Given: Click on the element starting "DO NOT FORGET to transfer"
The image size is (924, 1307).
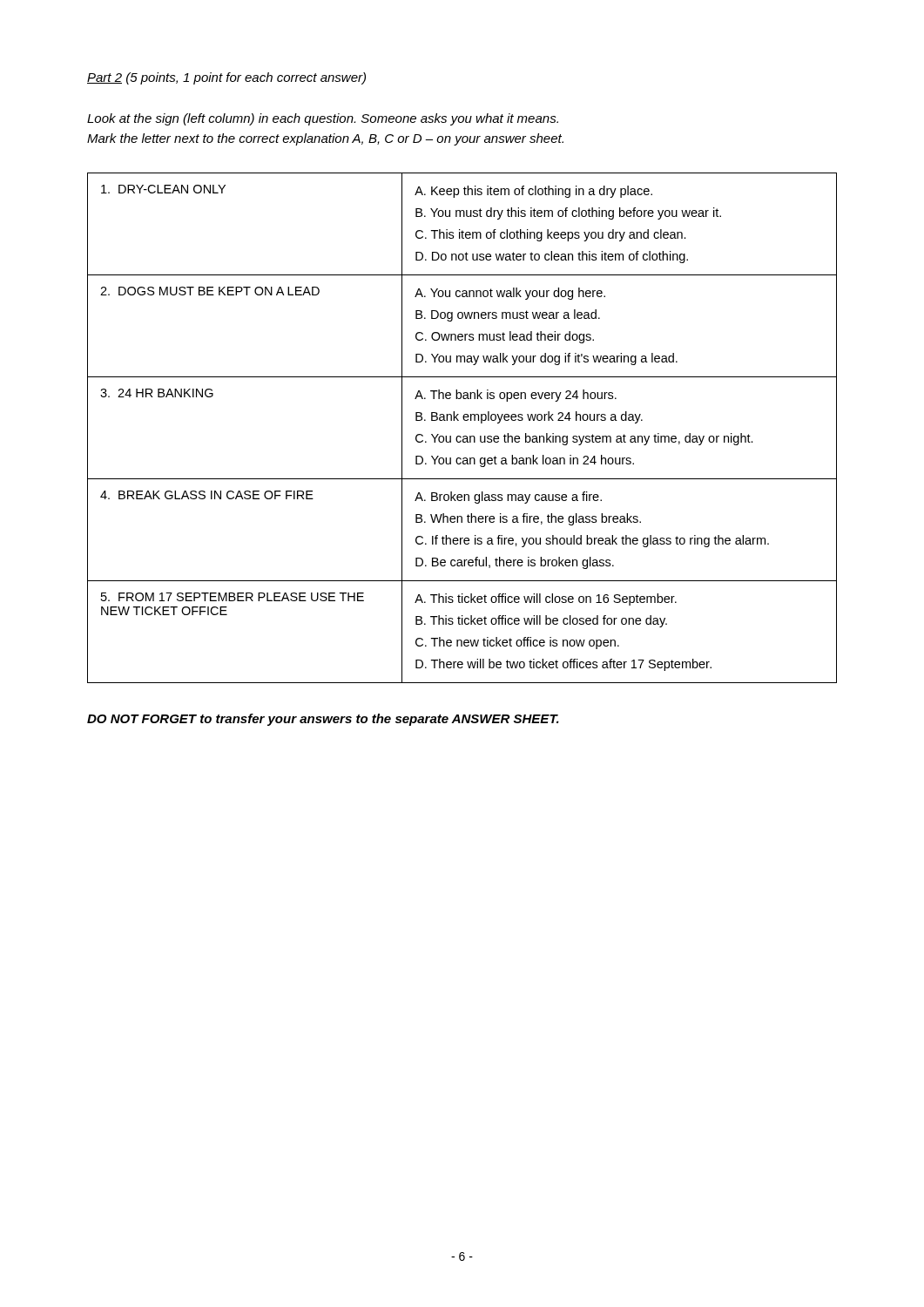Looking at the screenshot, I should click(323, 719).
